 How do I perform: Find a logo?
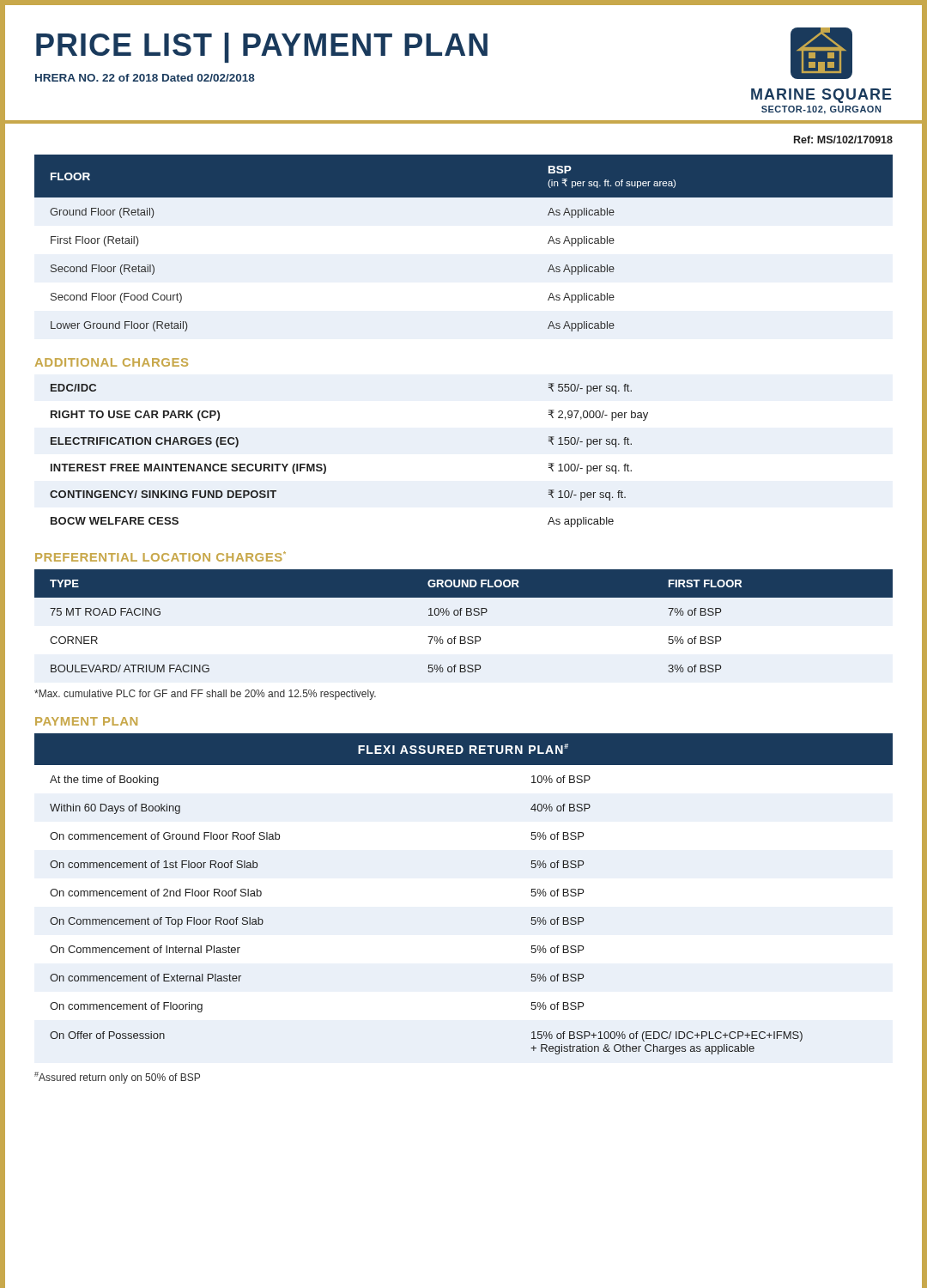pyautogui.click(x=821, y=69)
